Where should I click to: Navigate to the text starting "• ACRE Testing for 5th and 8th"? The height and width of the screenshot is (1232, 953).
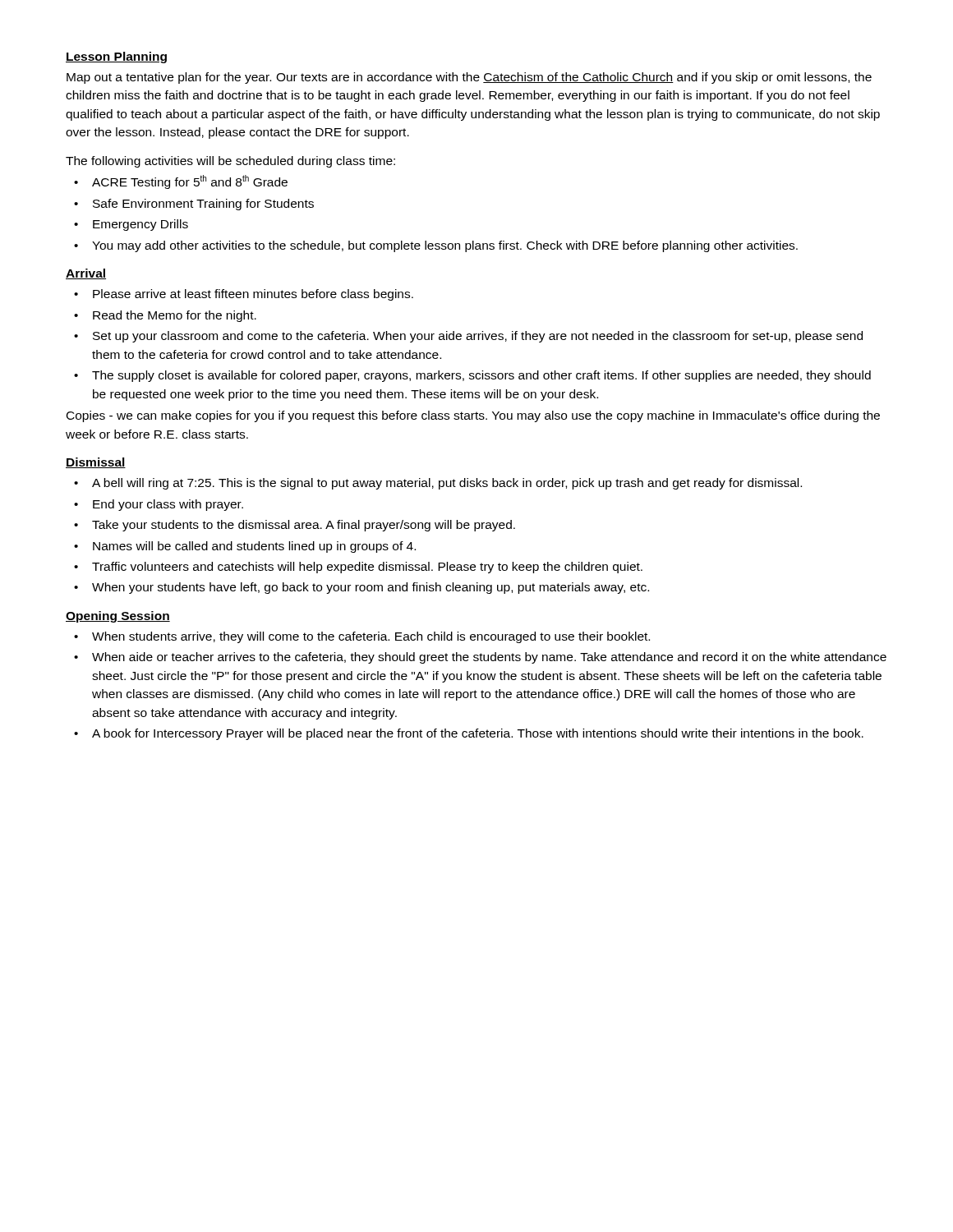click(181, 182)
